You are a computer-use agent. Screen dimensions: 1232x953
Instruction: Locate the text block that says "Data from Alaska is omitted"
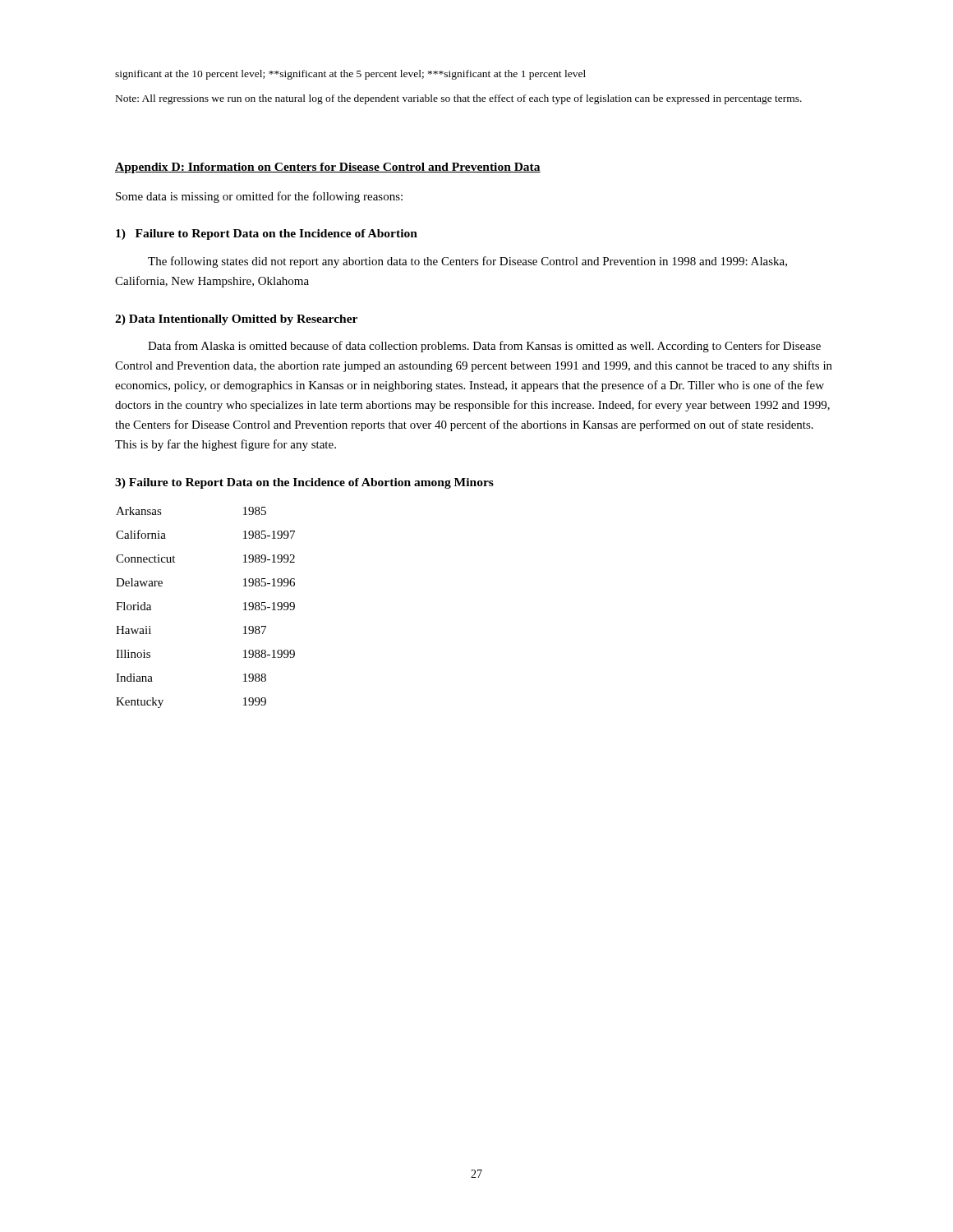coord(474,395)
